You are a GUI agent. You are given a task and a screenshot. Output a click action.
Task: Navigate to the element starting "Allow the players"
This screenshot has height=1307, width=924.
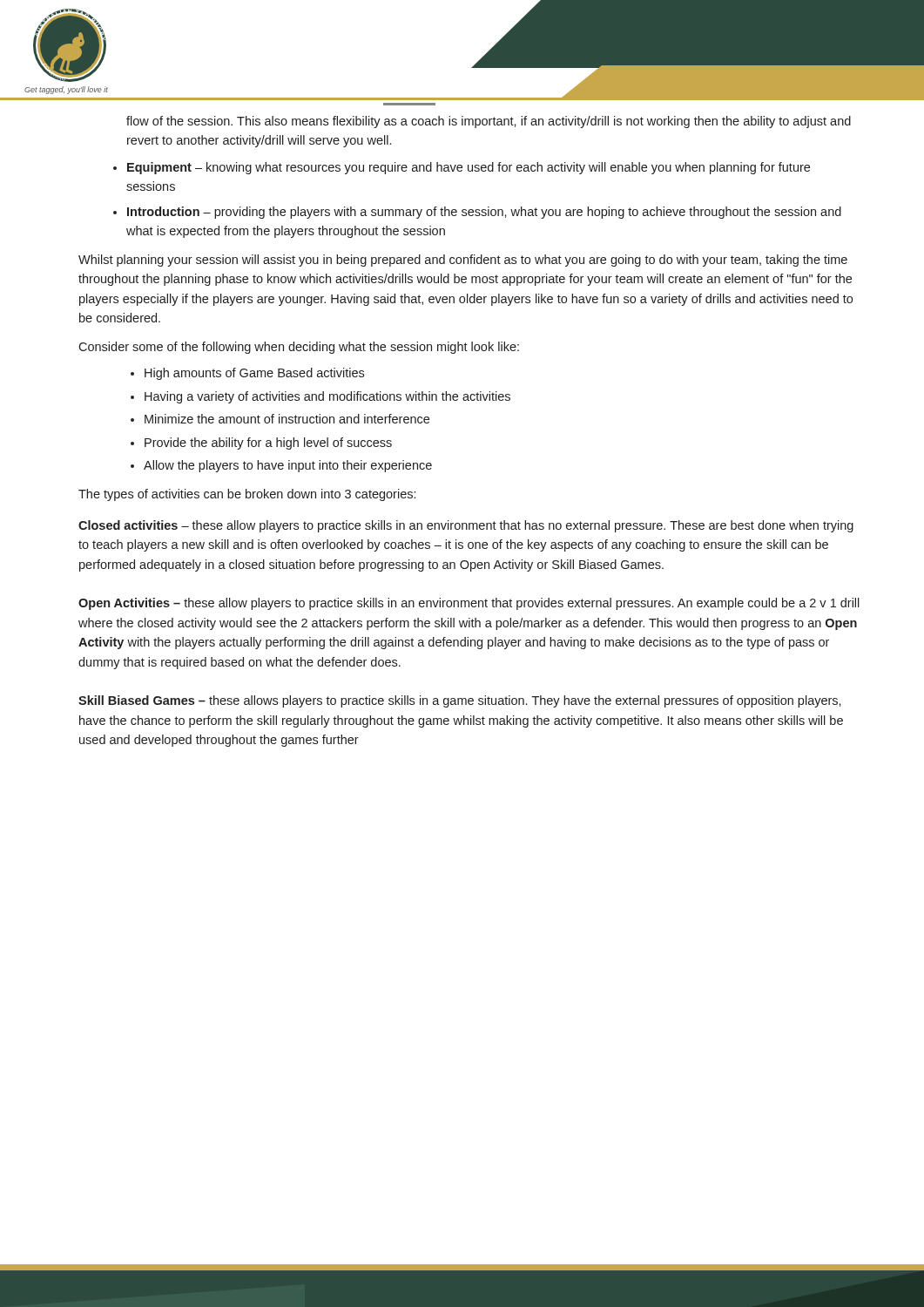[x=288, y=466]
